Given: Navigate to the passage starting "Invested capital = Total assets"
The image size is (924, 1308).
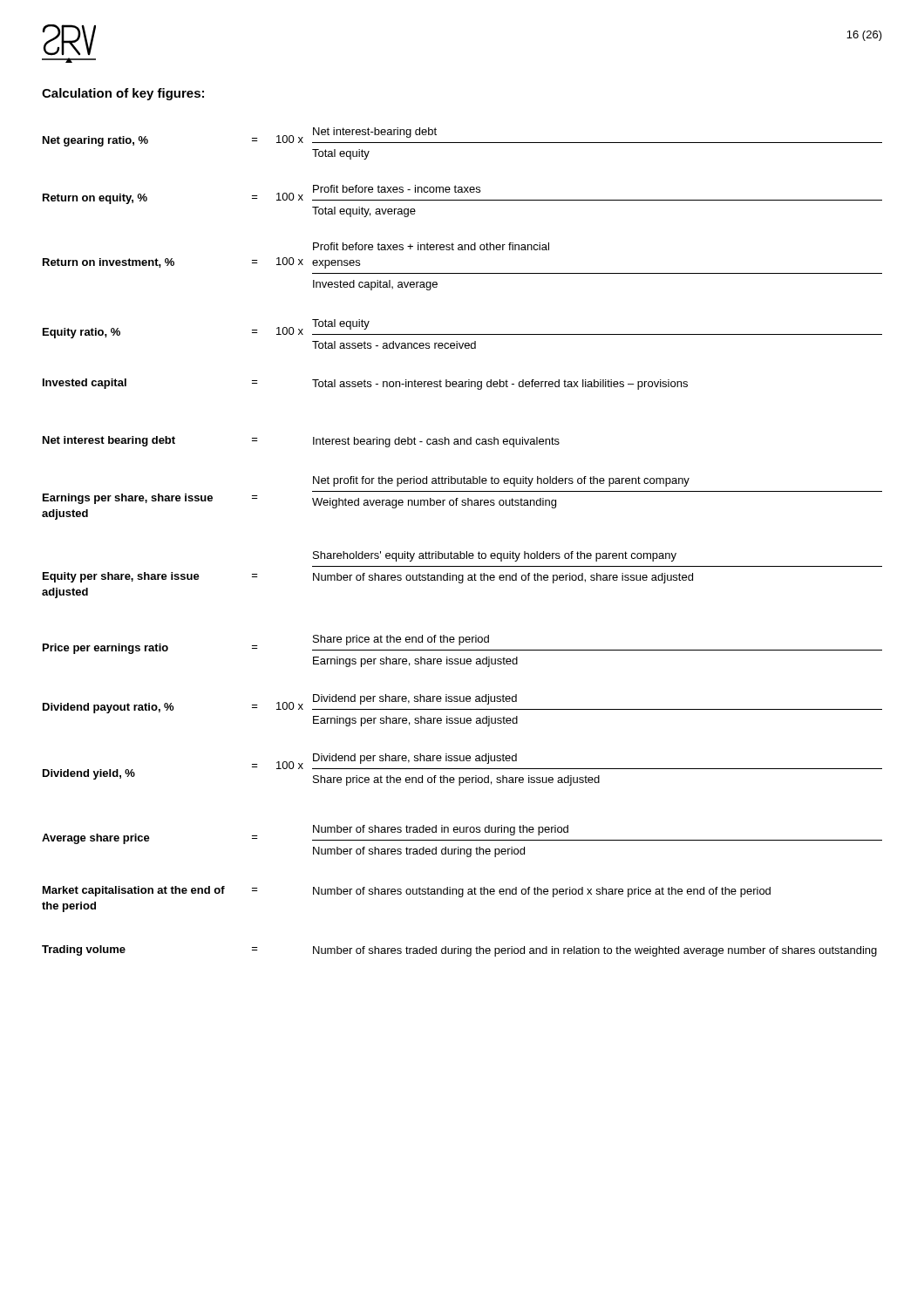Looking at the screenshot, I should 462,383.
